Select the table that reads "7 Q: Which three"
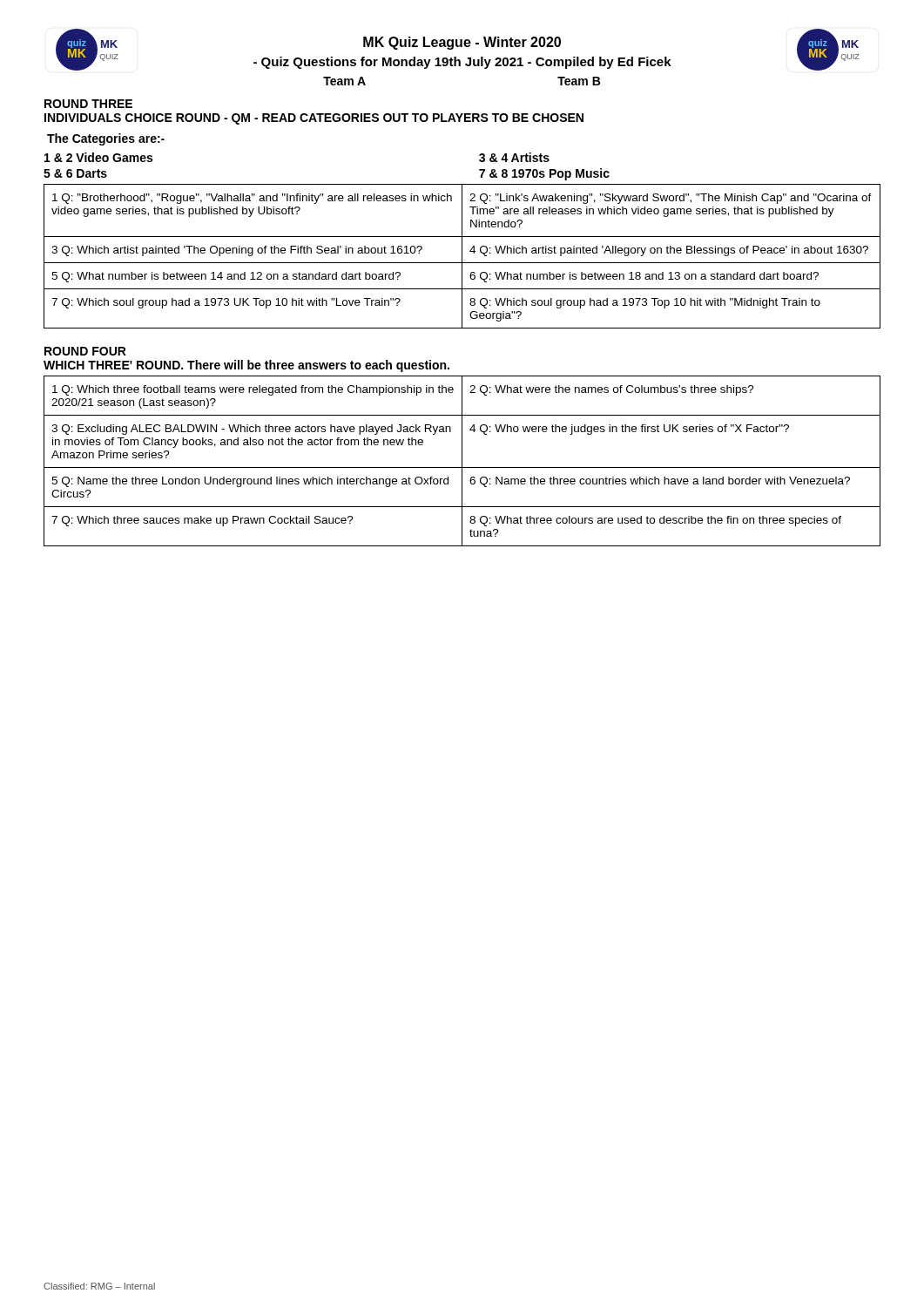The height and width of the screenshot is (1307, 924). [x=462, y=461]
